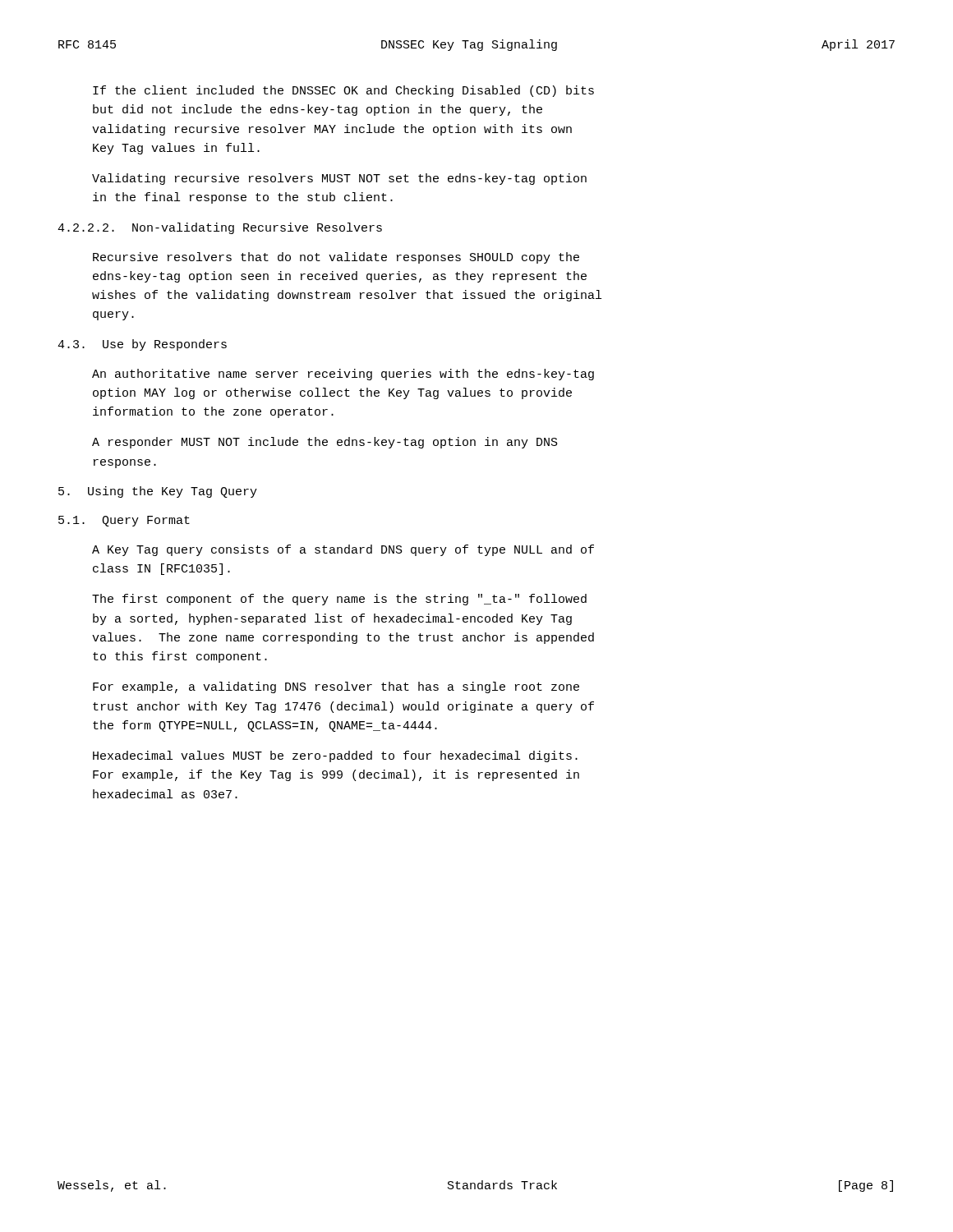Click on the text block with the text "A Key Tag"

(343, 560)
